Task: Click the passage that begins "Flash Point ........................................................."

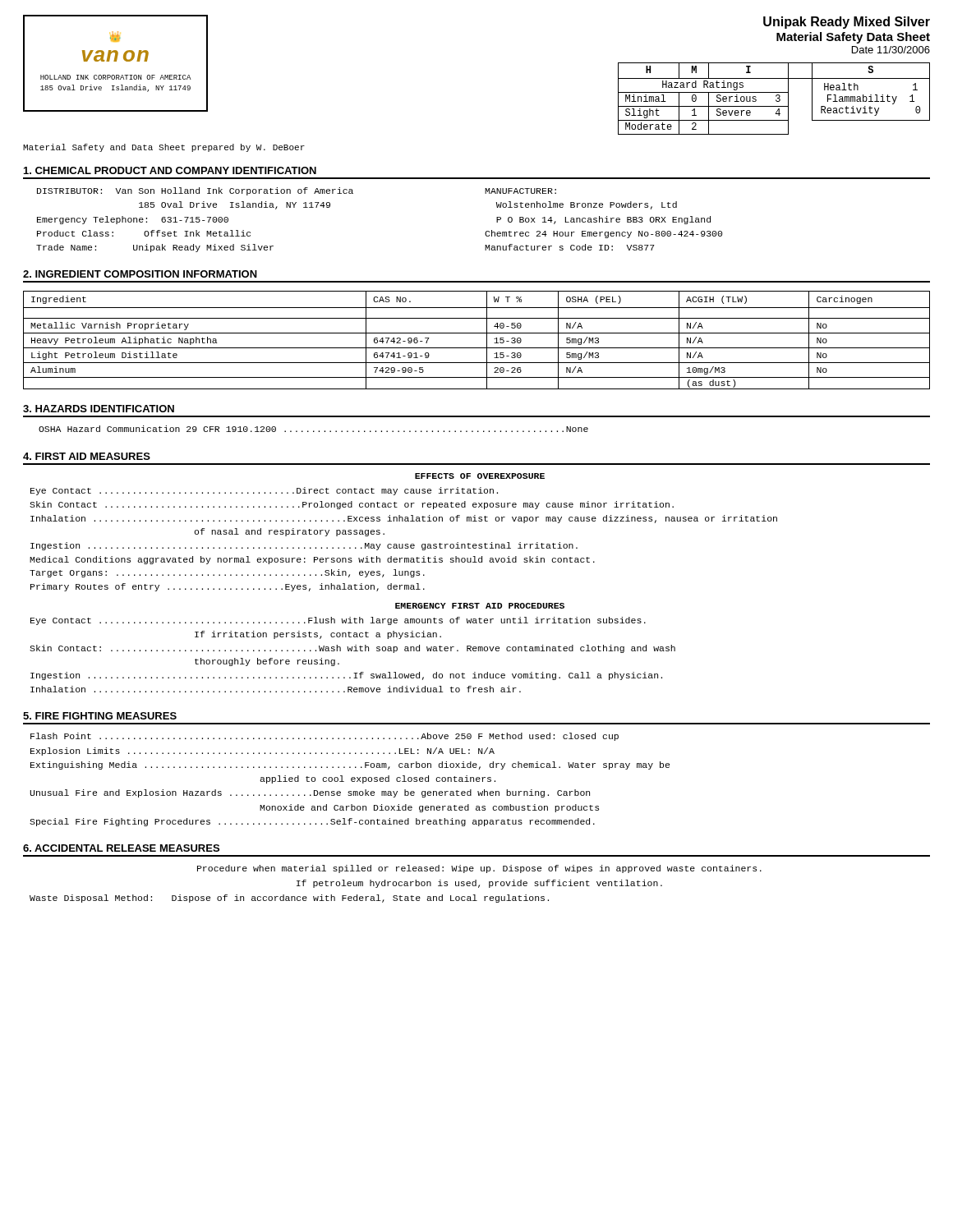Action: coord(480,779)
